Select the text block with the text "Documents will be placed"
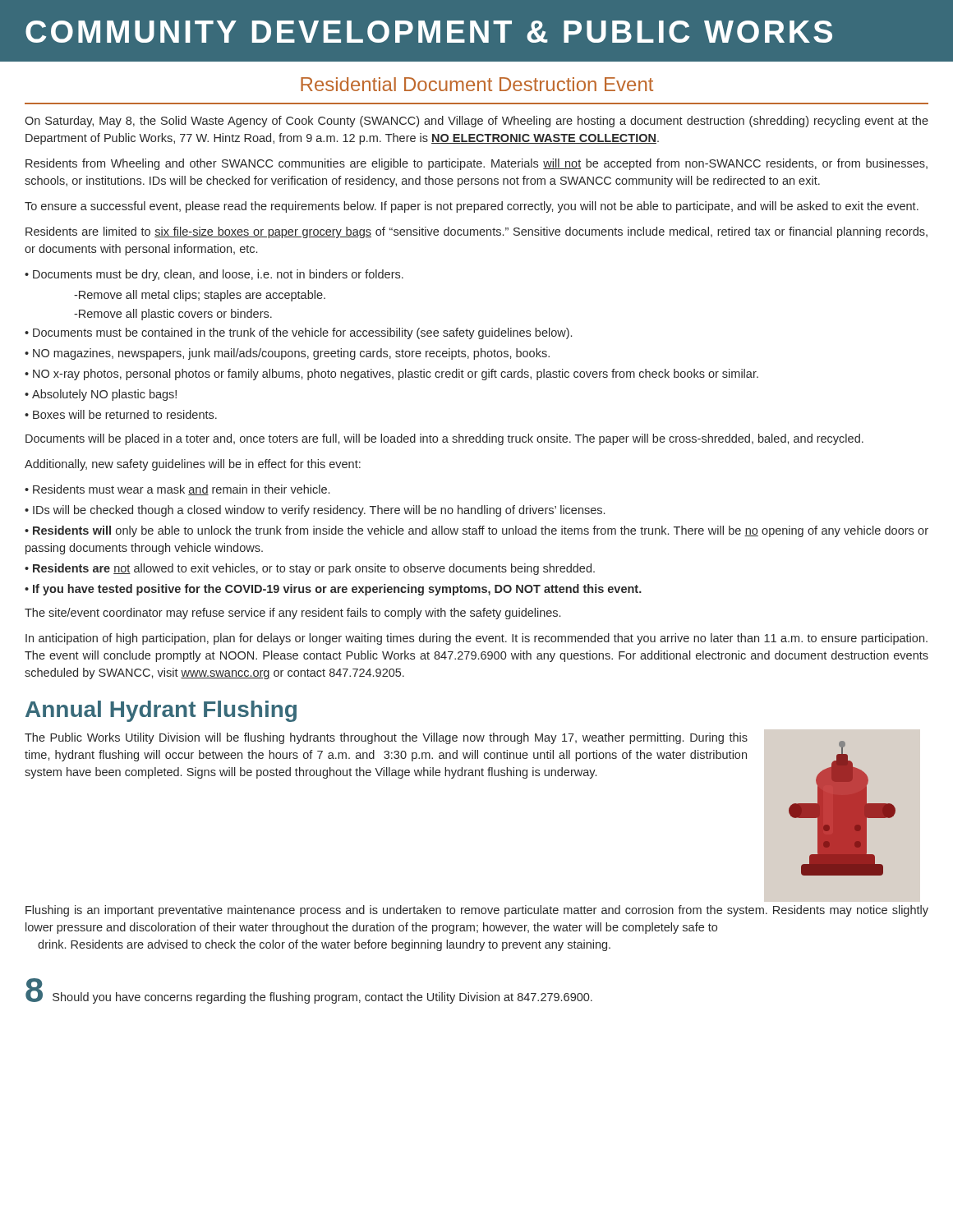Viewport: 953px width, 1232px height. 444,439
